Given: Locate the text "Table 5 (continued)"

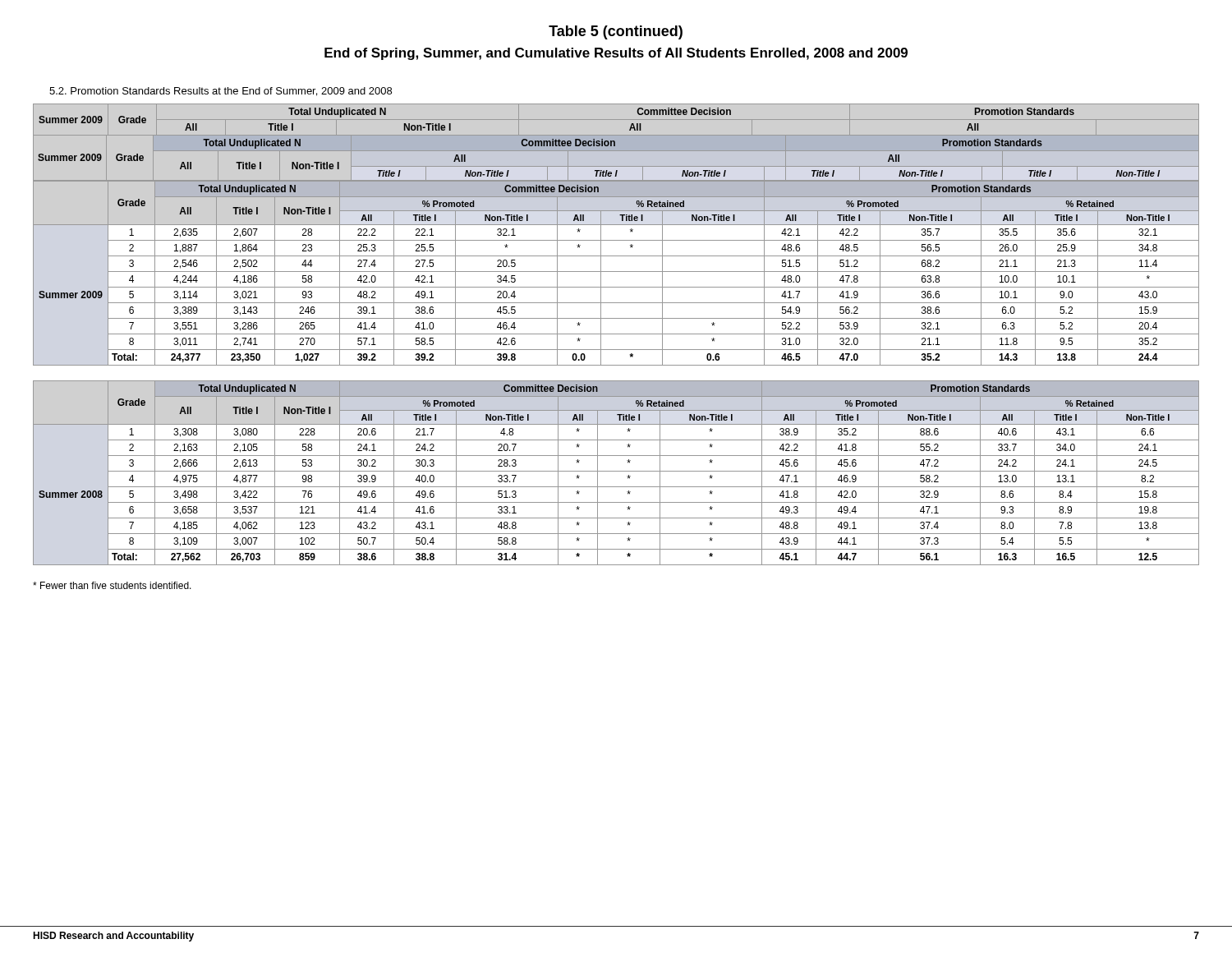Looking at the screenshot, I should point(616,31).
